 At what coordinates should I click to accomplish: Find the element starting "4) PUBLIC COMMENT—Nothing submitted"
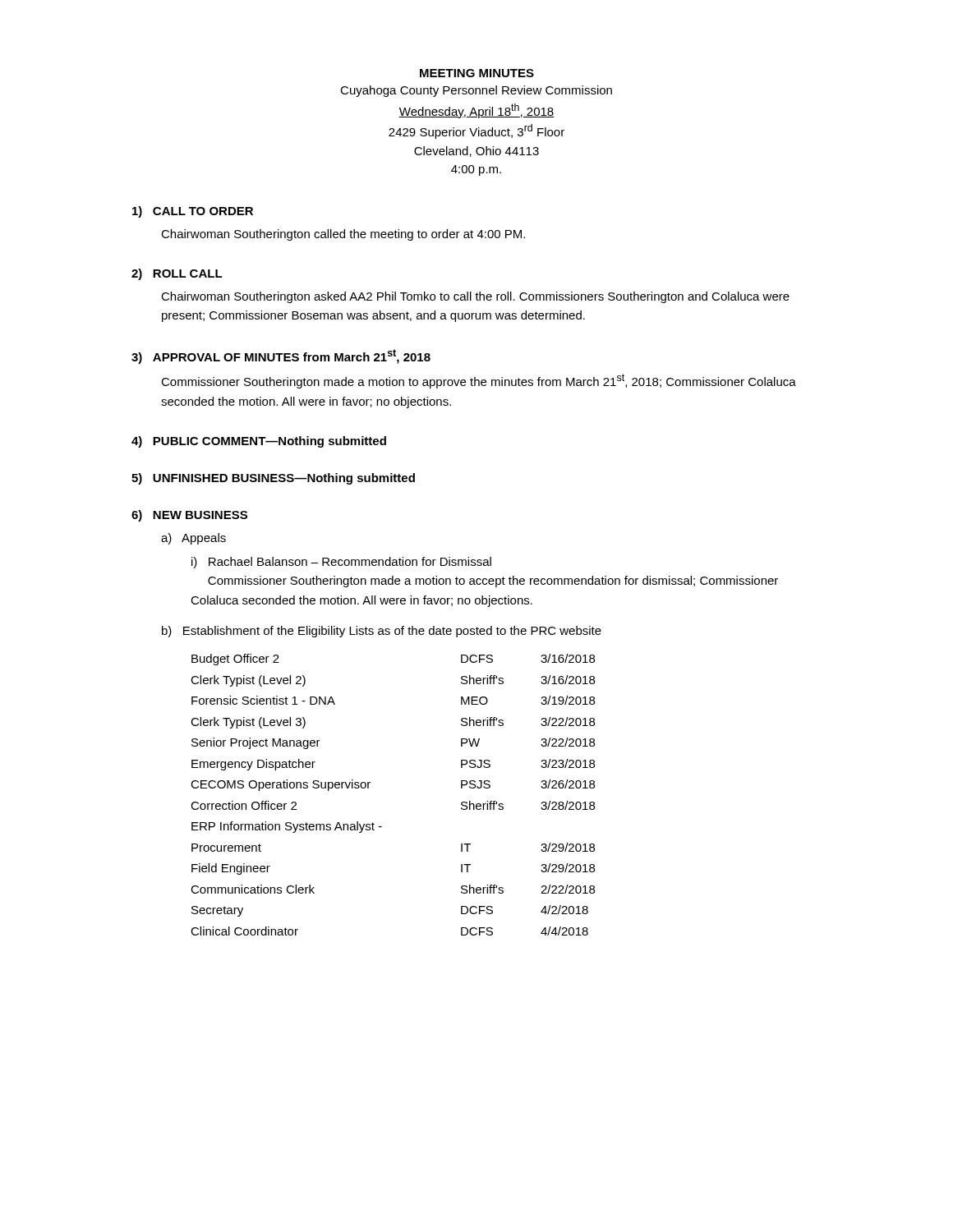[259, 440]
